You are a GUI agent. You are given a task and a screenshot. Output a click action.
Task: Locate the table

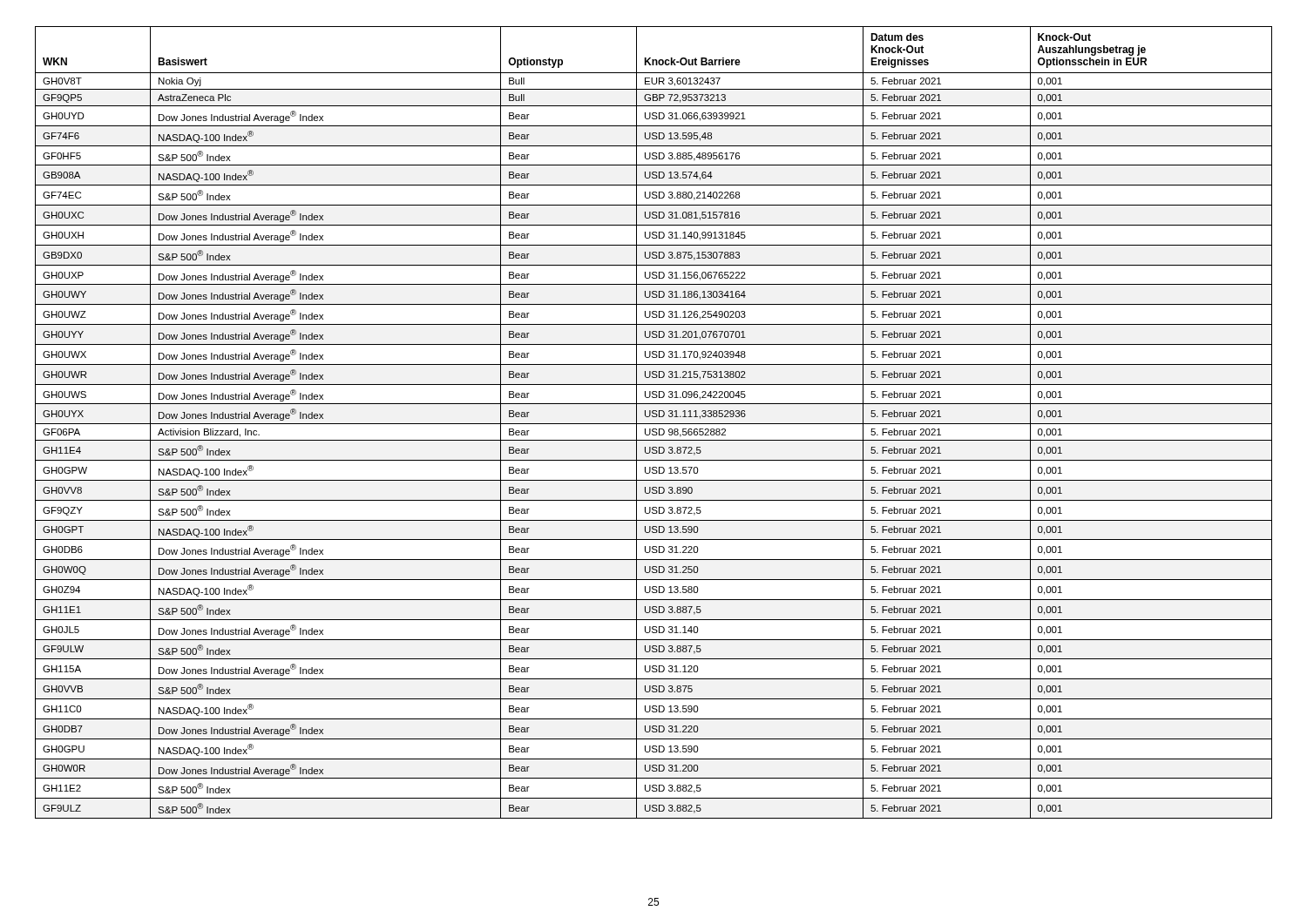pyautogui.click(x=654, y=422)
